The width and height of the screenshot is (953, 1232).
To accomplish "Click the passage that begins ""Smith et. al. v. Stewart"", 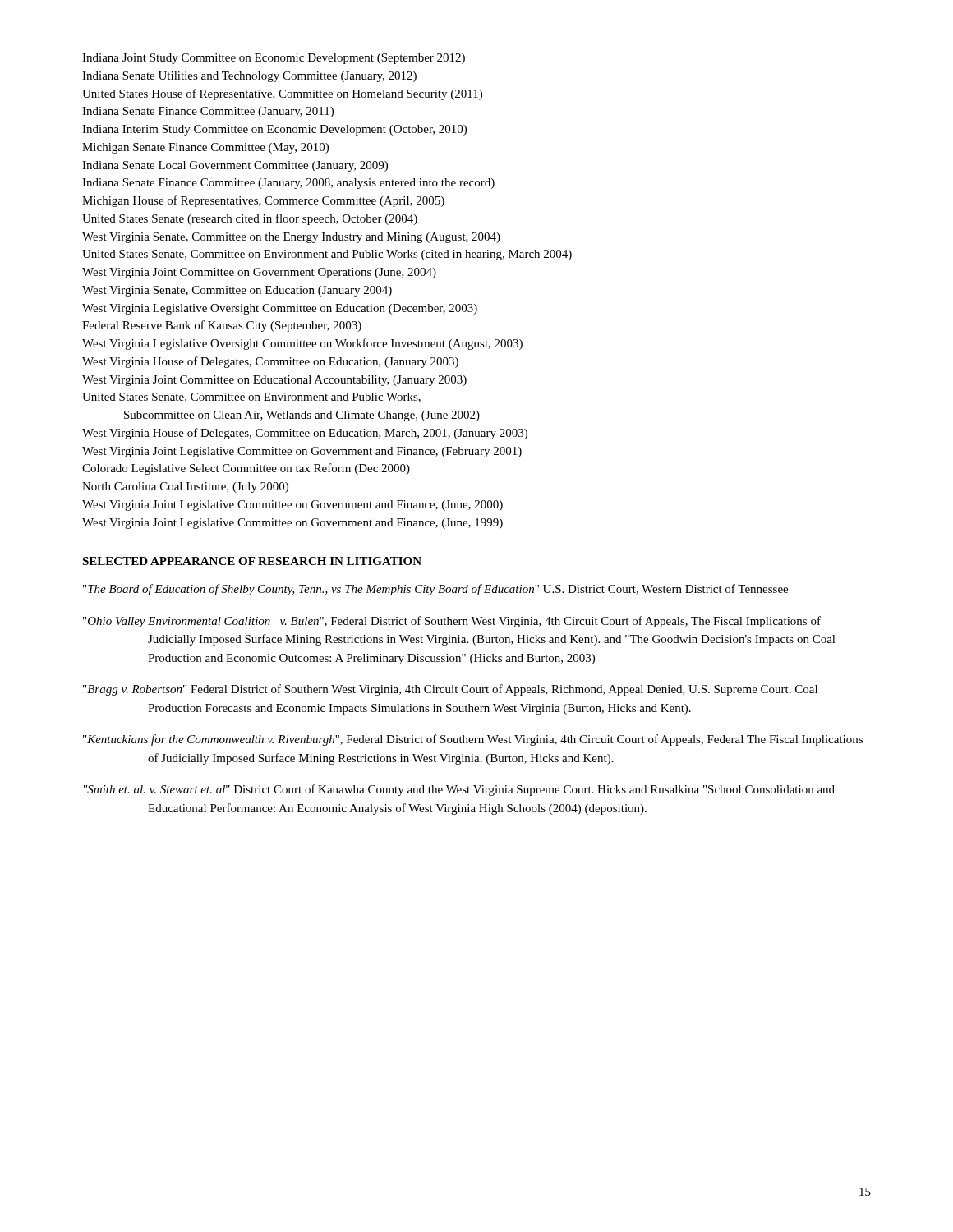I will point(476,799).
